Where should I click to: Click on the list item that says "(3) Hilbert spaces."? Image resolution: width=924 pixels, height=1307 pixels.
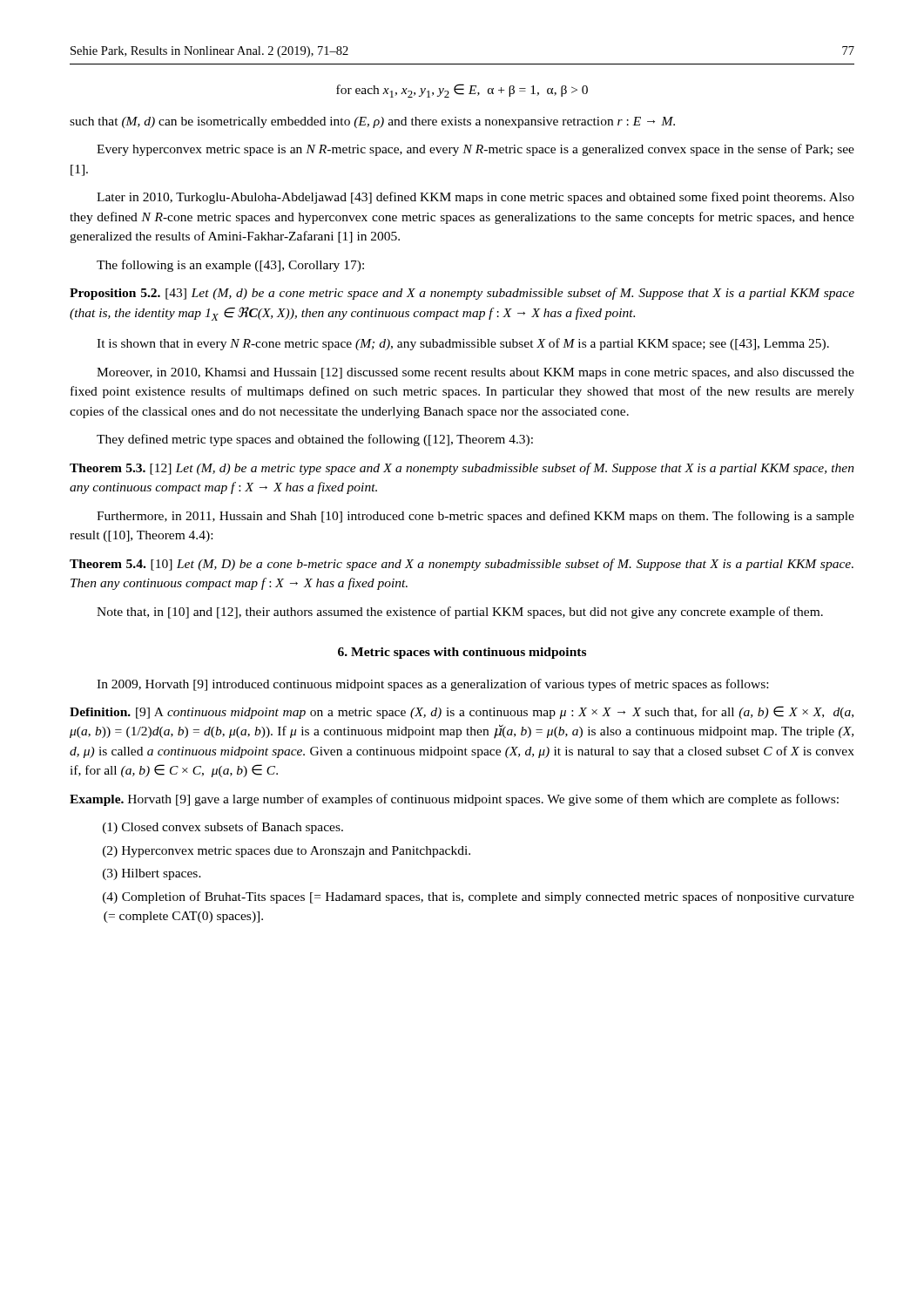[x=152, y=873]
